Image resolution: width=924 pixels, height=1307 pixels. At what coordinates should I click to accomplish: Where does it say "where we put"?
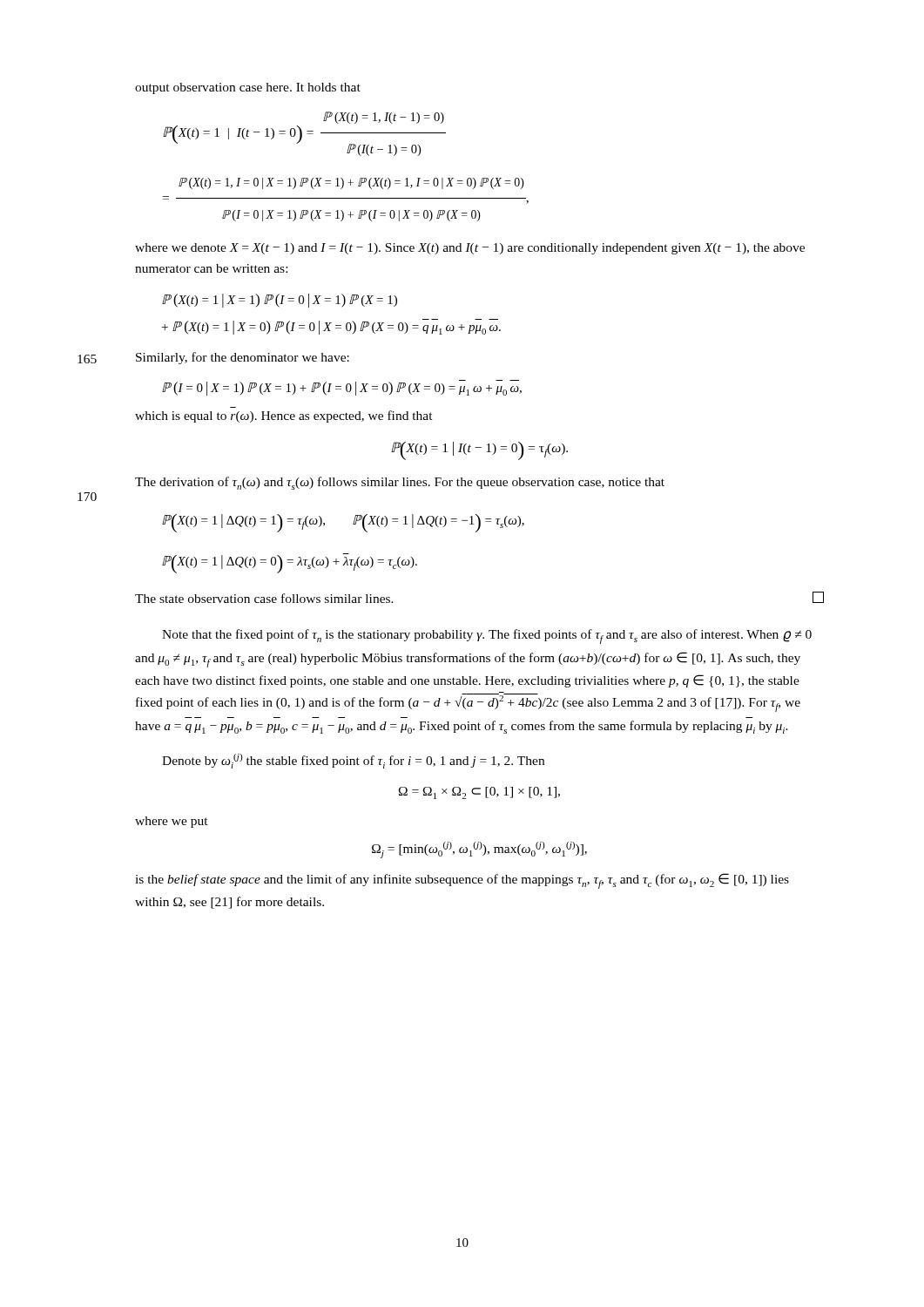(171, 820)
